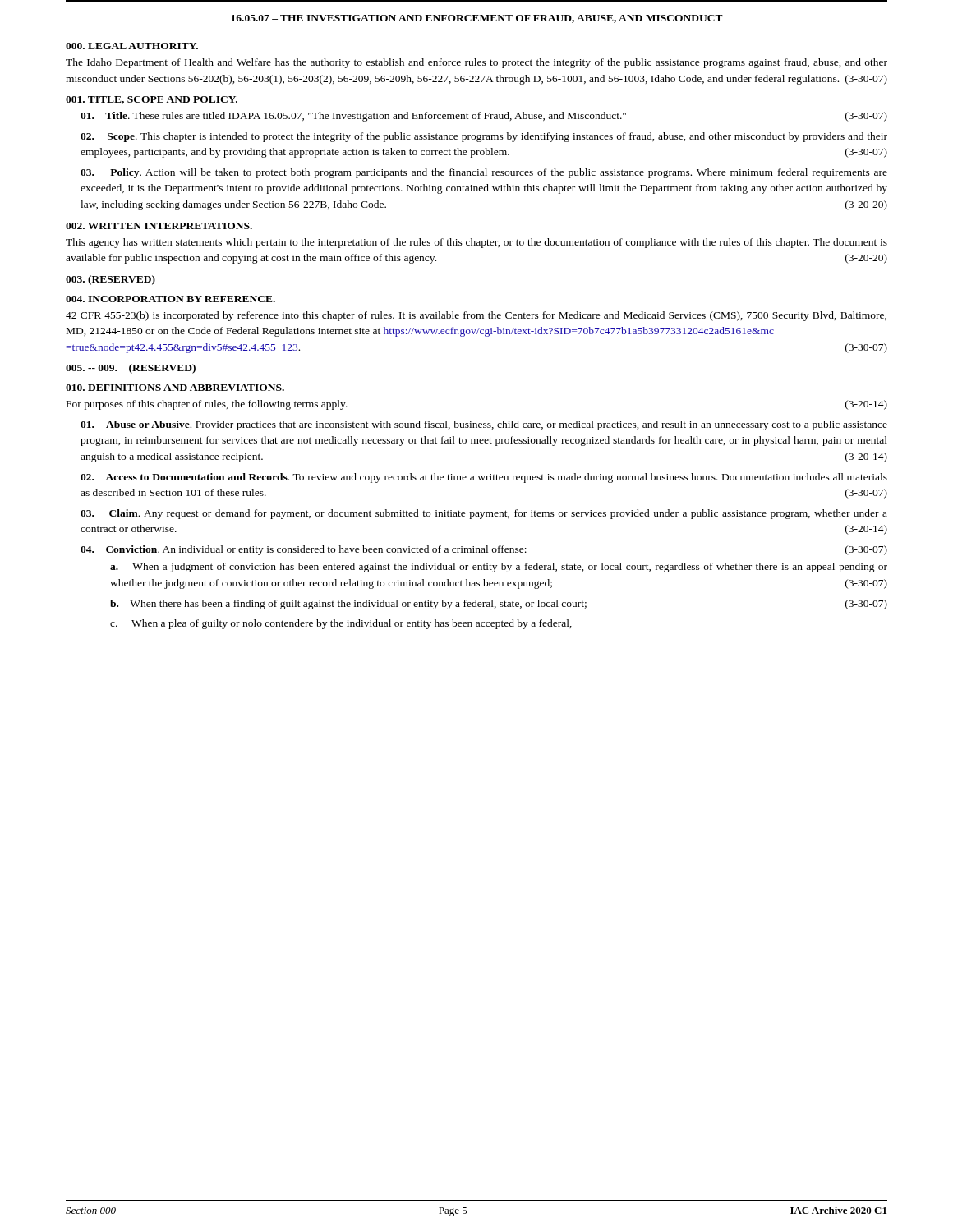The image size is (953, 1232).
Task: Locate the block of text that opens with "Policy. Action will be taken to protect both"
Action: (x=484, y=189)
